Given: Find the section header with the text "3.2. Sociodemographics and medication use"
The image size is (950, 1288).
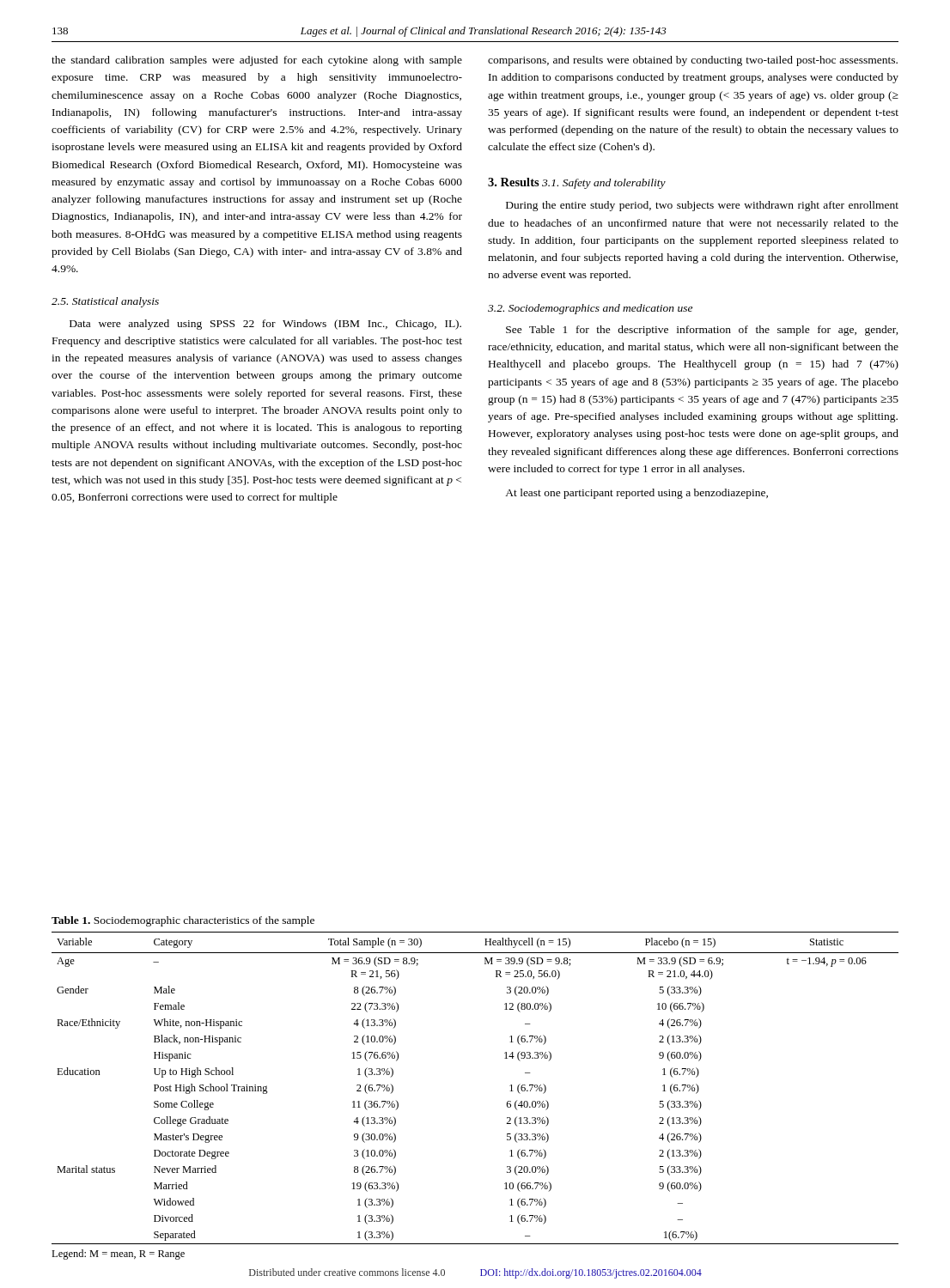Looking at the screenshot, I should (x=590, y=307).
